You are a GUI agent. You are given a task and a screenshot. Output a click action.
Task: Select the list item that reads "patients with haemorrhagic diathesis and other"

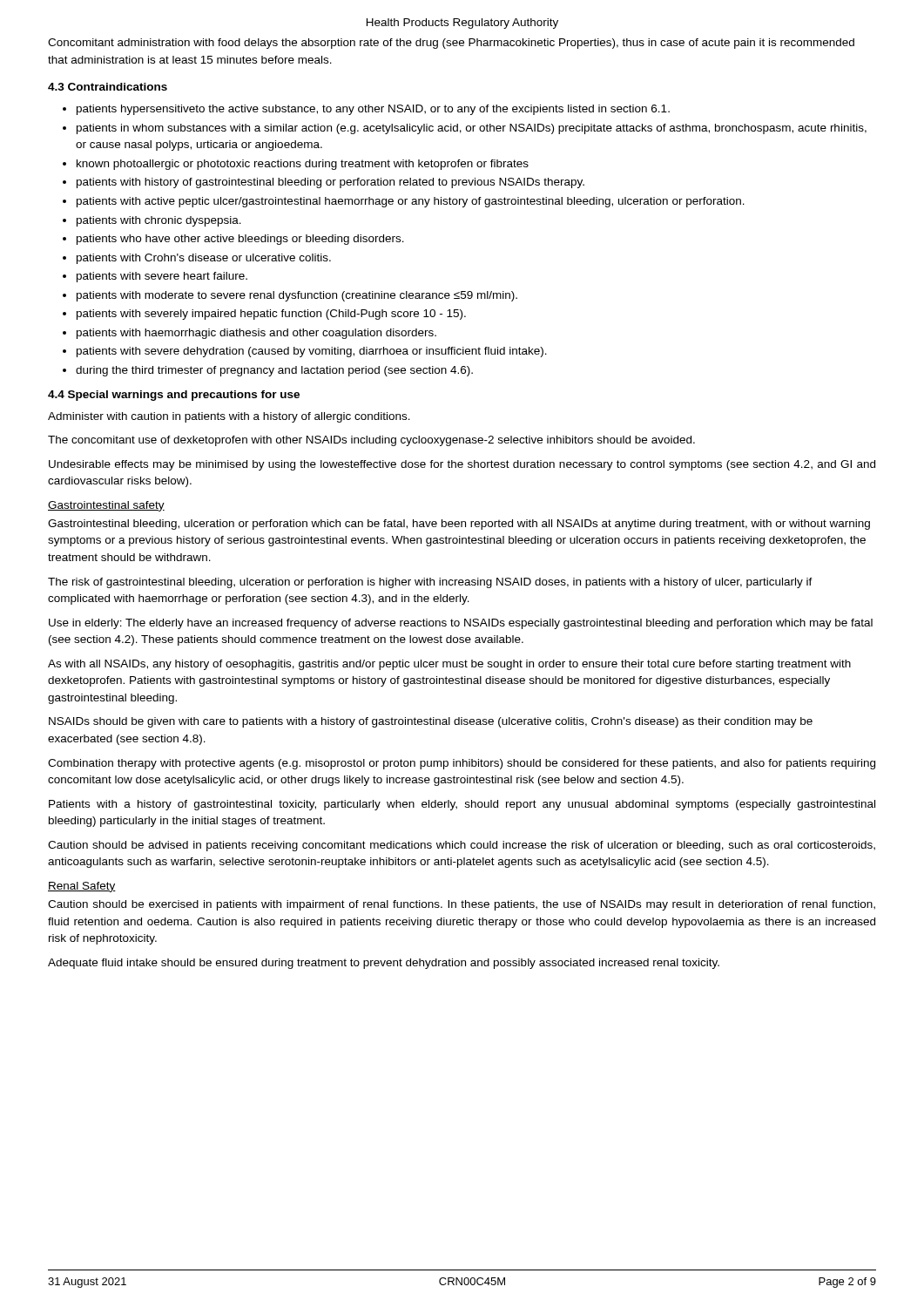[x=256, y=334]
